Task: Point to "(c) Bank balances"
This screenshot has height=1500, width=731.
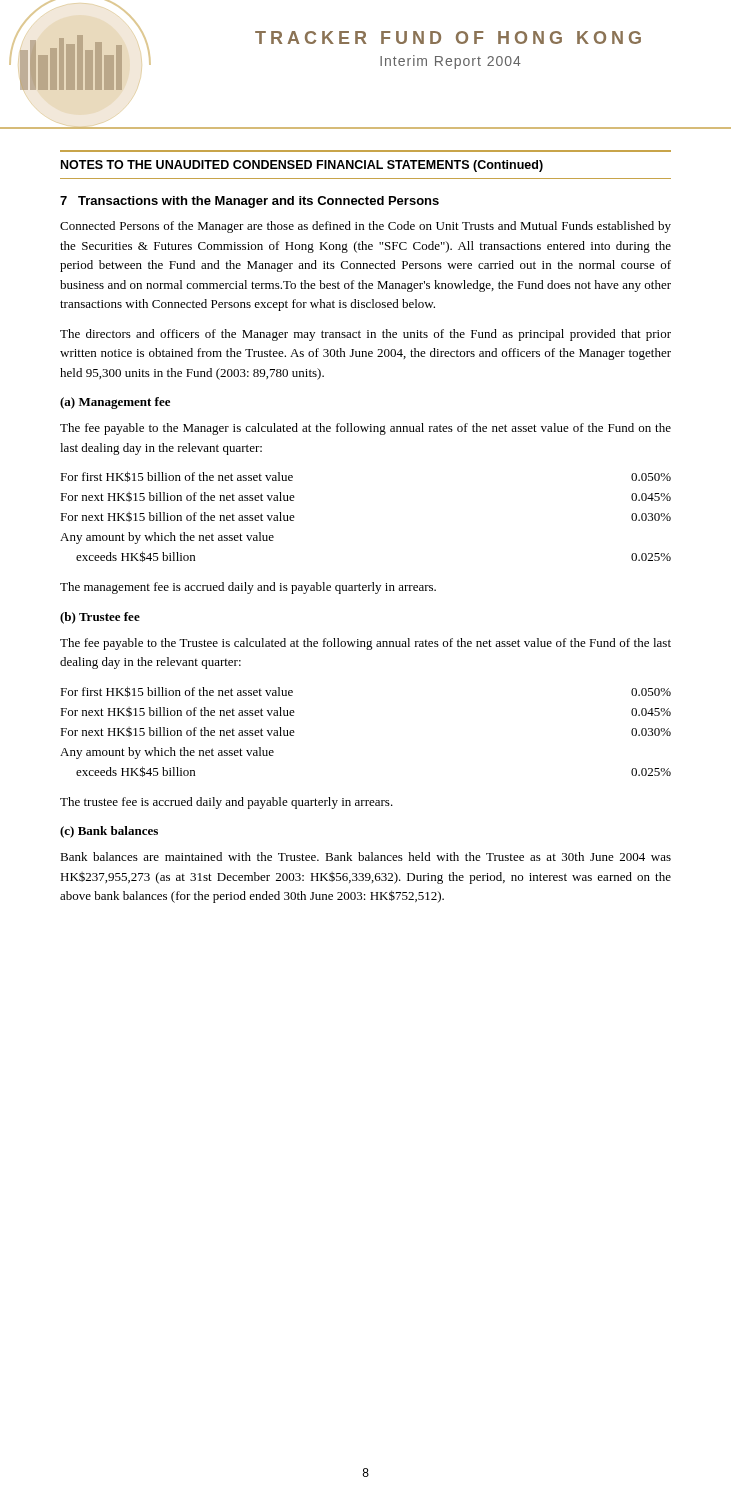Action: point(109,831)
